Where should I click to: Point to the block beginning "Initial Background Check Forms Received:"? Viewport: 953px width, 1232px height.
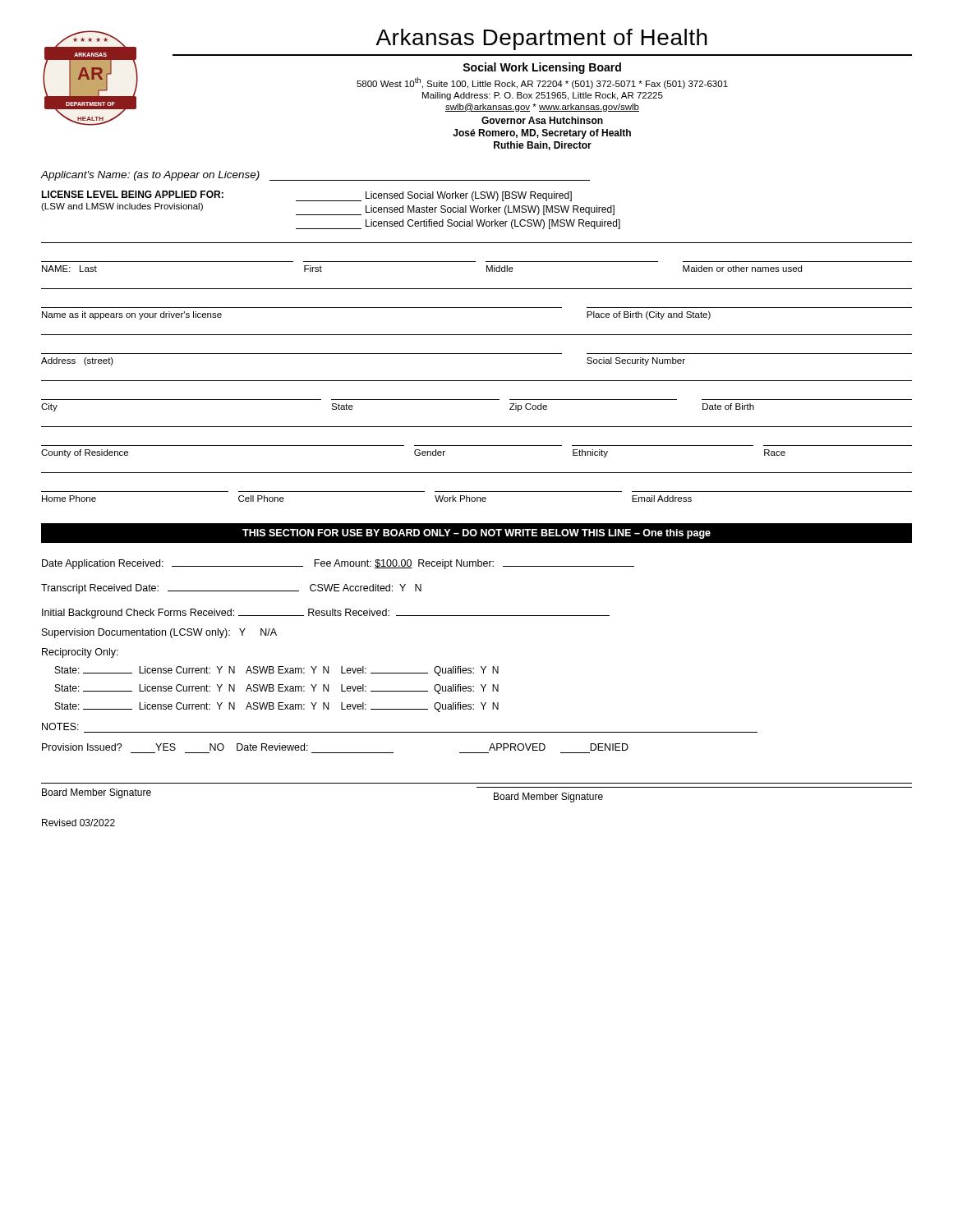(325, 610)
